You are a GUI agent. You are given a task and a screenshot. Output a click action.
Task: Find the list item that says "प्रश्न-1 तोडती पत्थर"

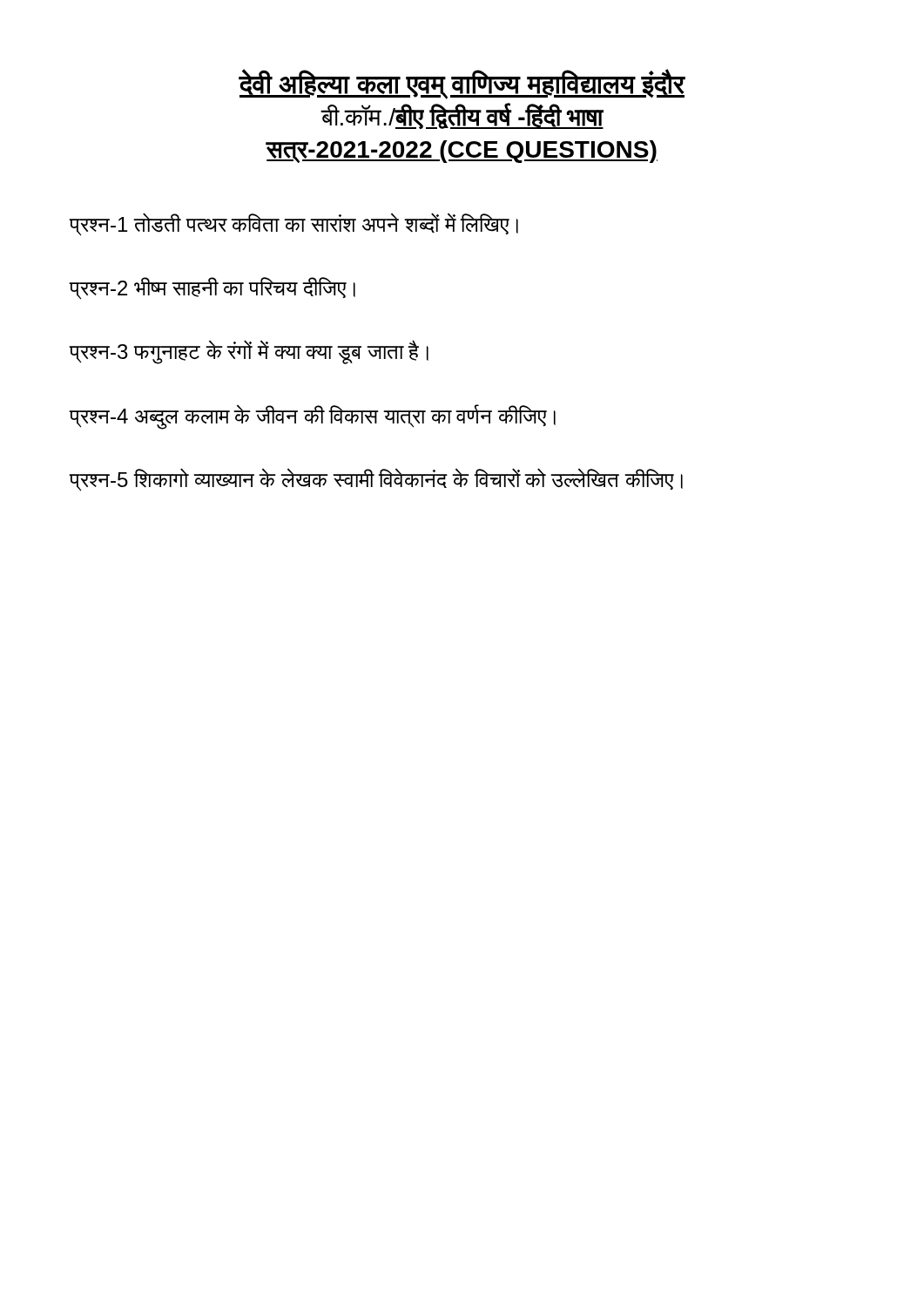pos(296,224)
